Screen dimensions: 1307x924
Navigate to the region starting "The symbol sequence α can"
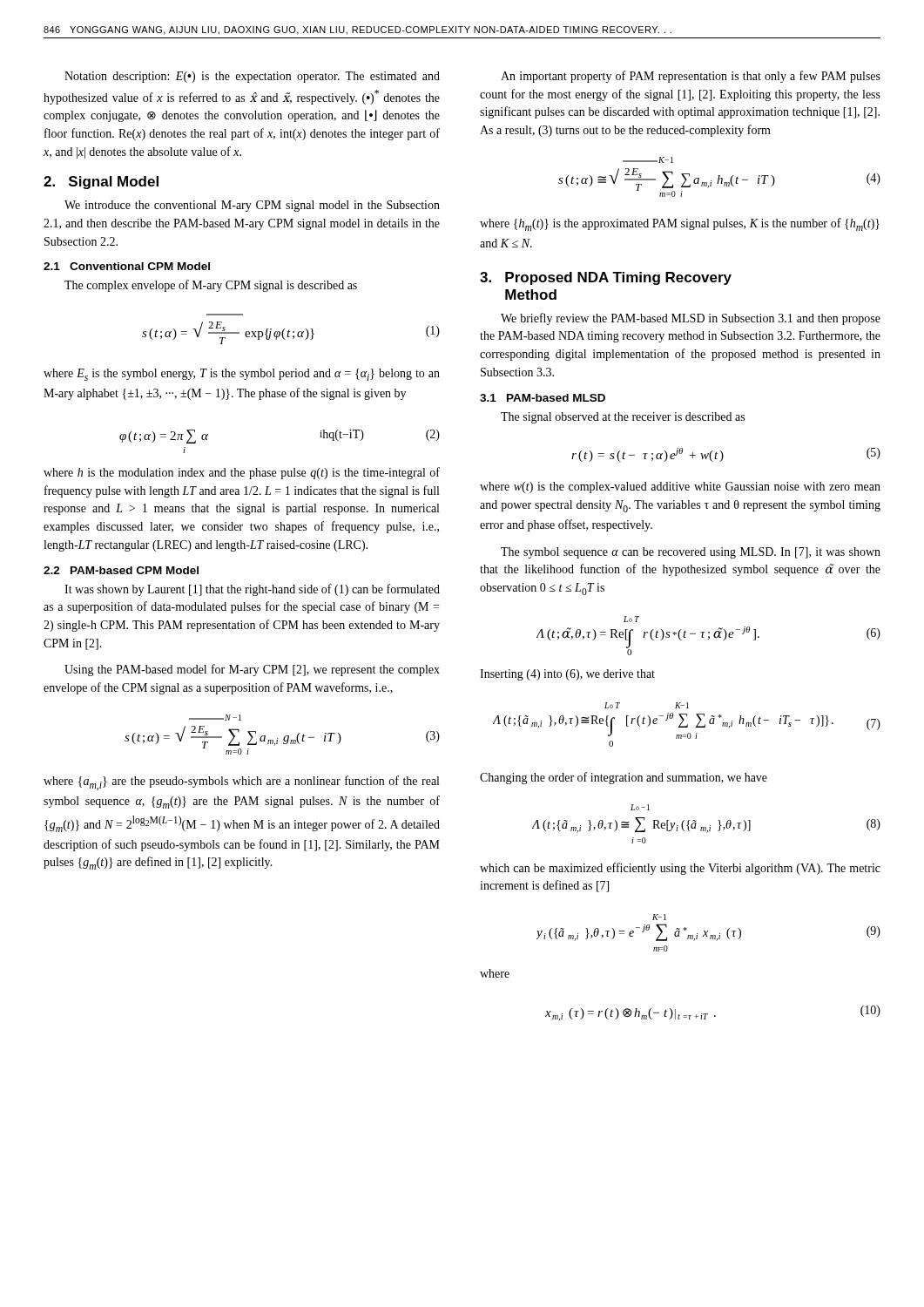coord(680,572)
